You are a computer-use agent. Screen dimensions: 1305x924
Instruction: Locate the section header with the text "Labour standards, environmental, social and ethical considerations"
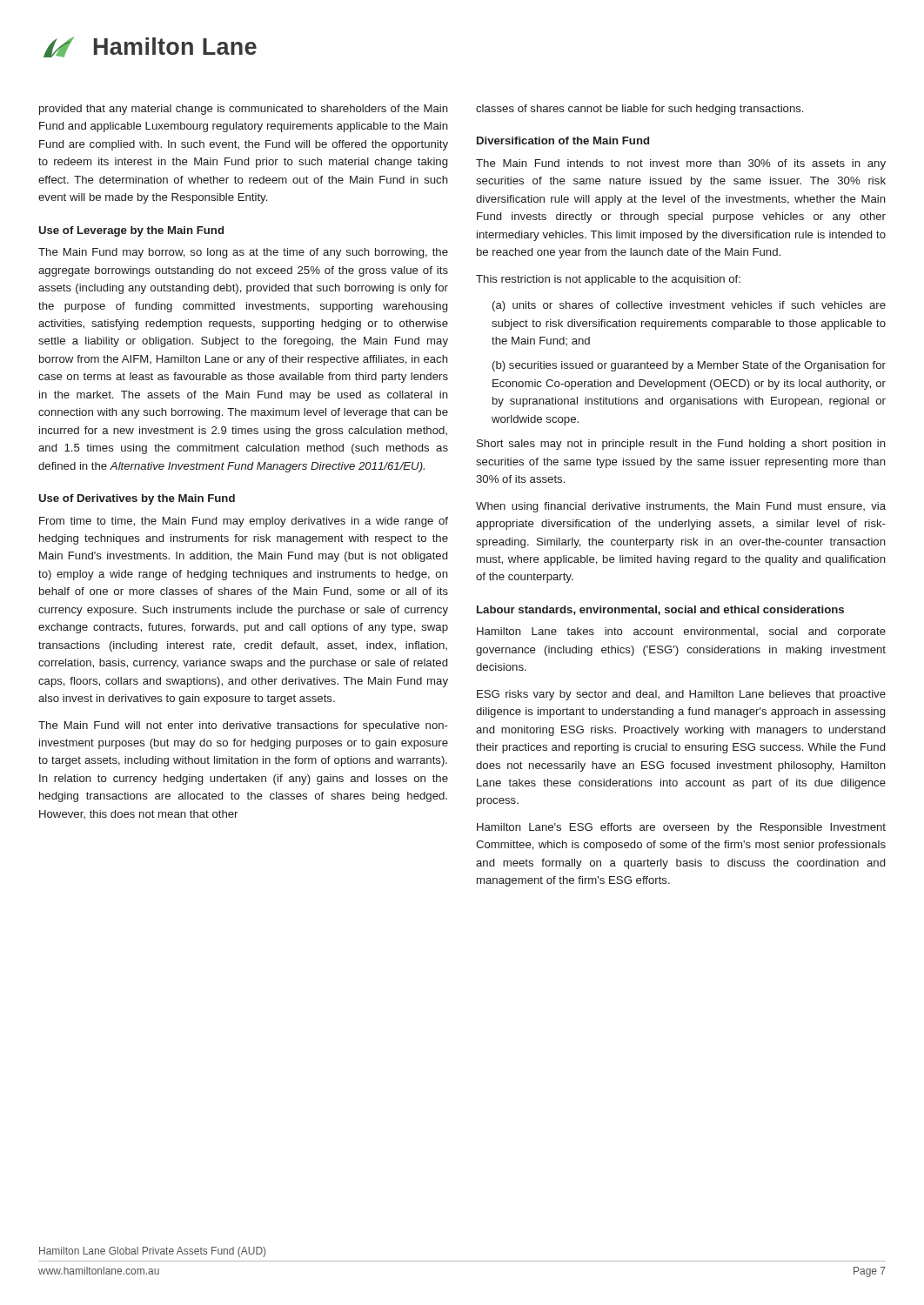tap(660, 609)
